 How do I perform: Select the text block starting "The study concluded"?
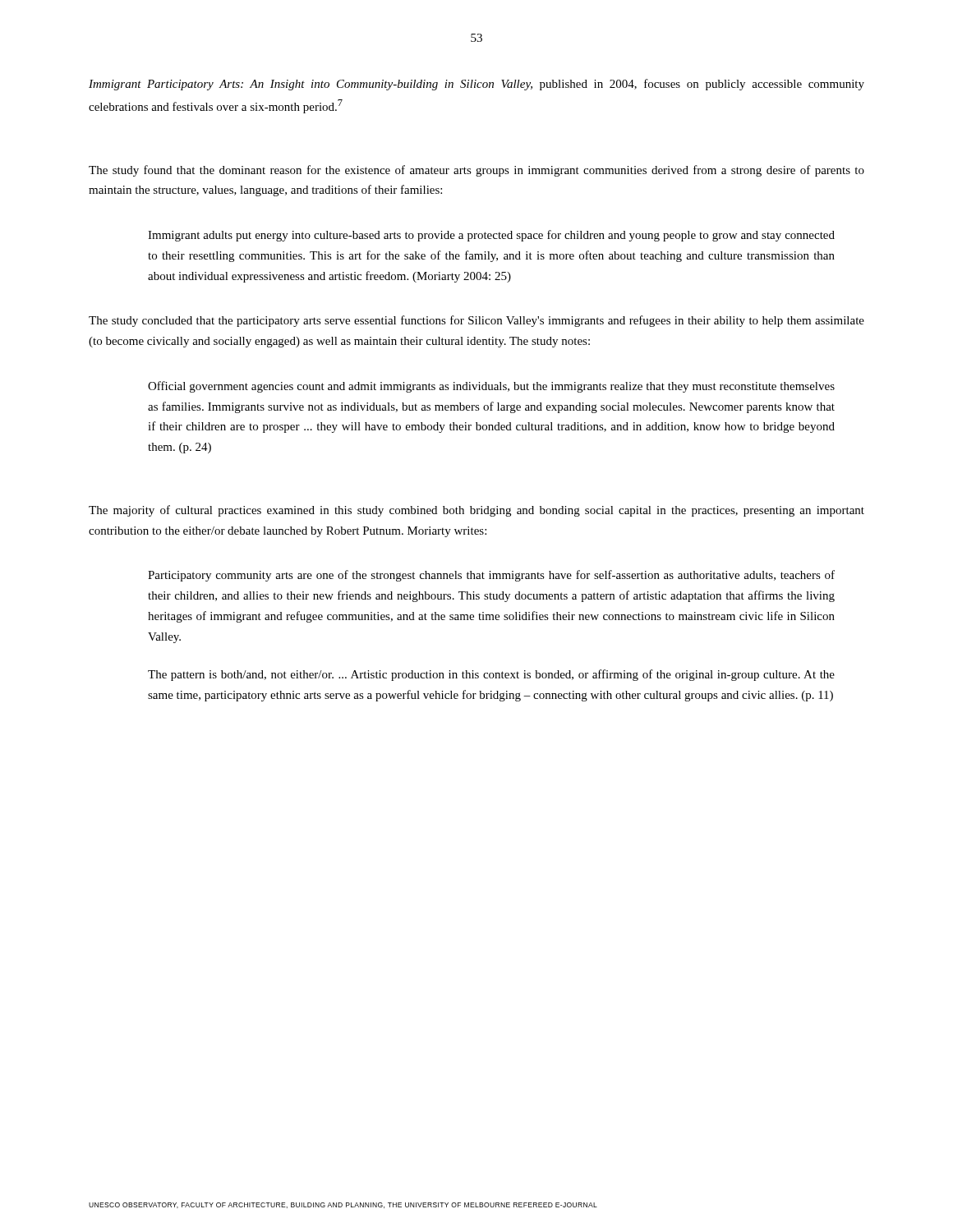point(476,331)
